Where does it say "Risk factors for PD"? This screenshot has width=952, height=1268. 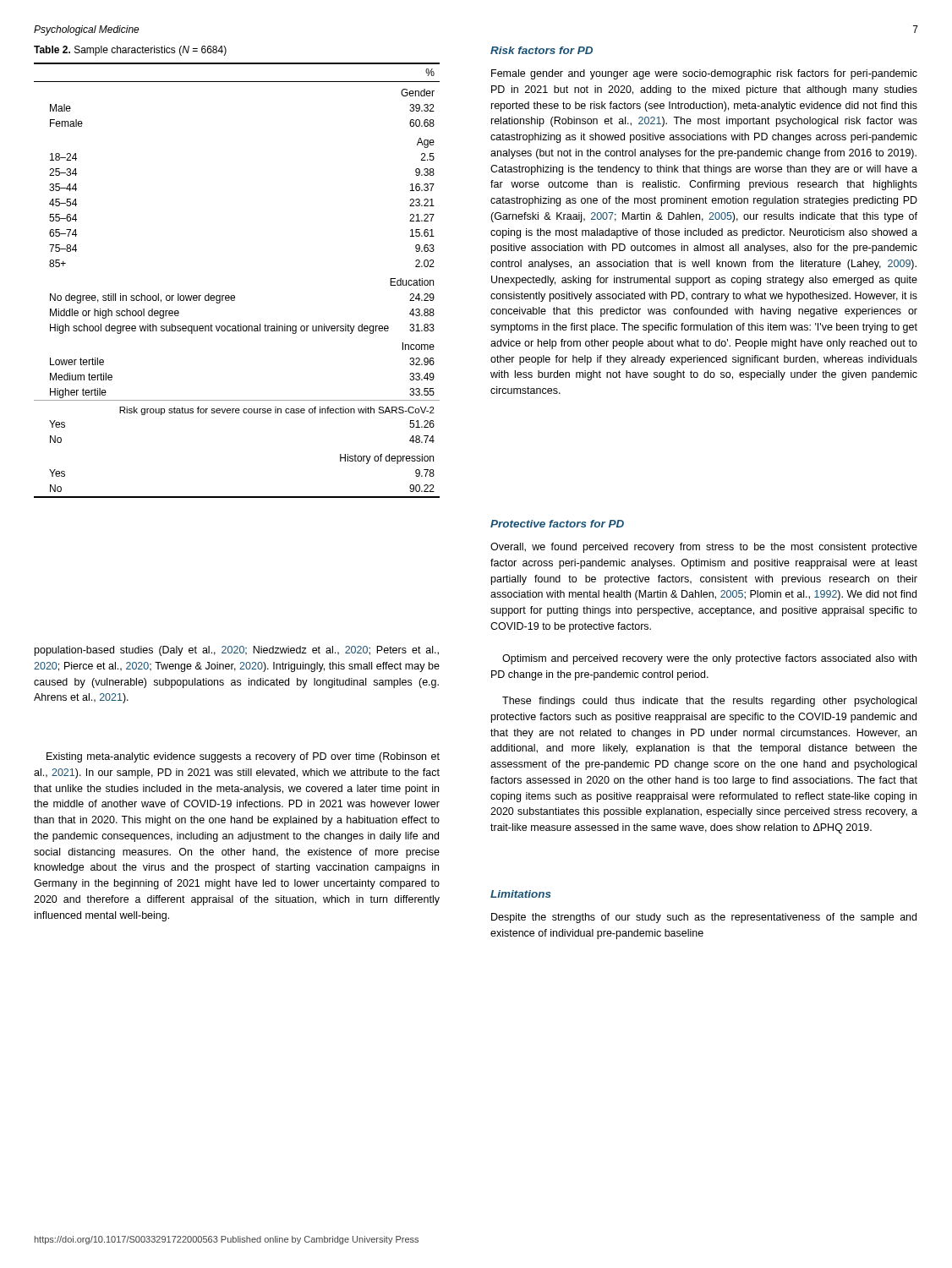[542, 50]
